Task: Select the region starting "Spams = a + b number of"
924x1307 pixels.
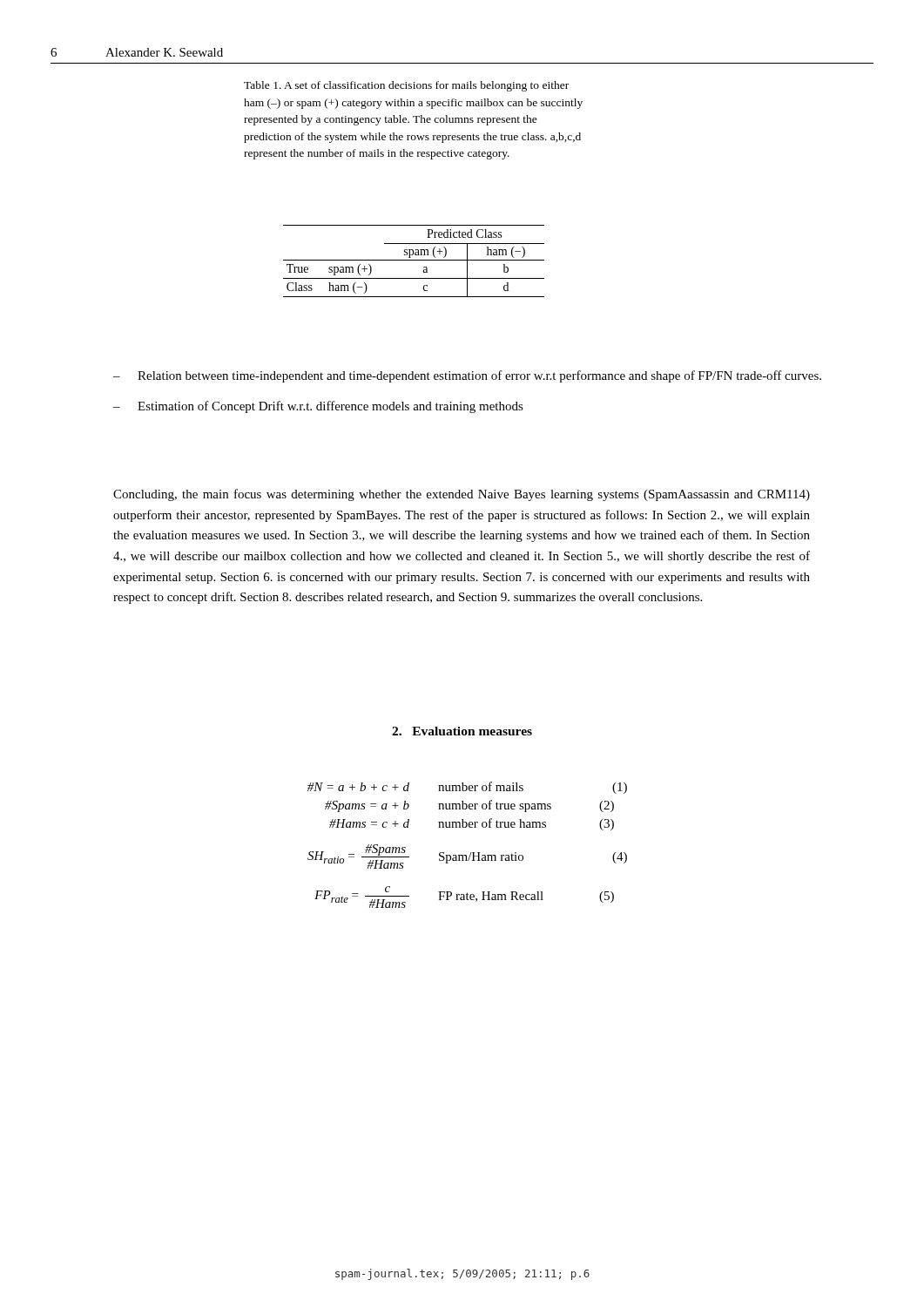Action: [x=369, y=806]
